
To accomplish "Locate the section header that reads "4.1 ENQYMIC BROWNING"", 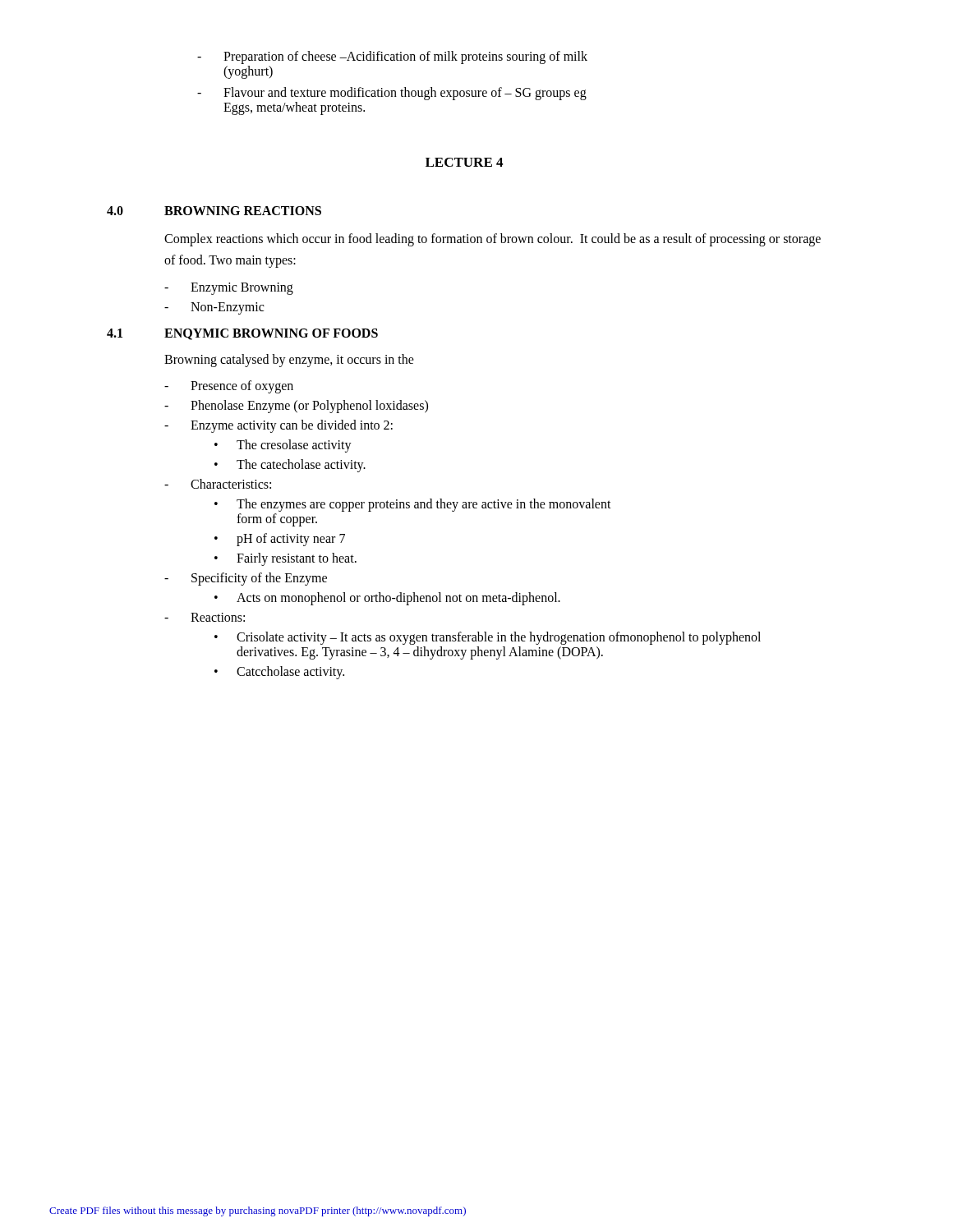I will 242,333.
